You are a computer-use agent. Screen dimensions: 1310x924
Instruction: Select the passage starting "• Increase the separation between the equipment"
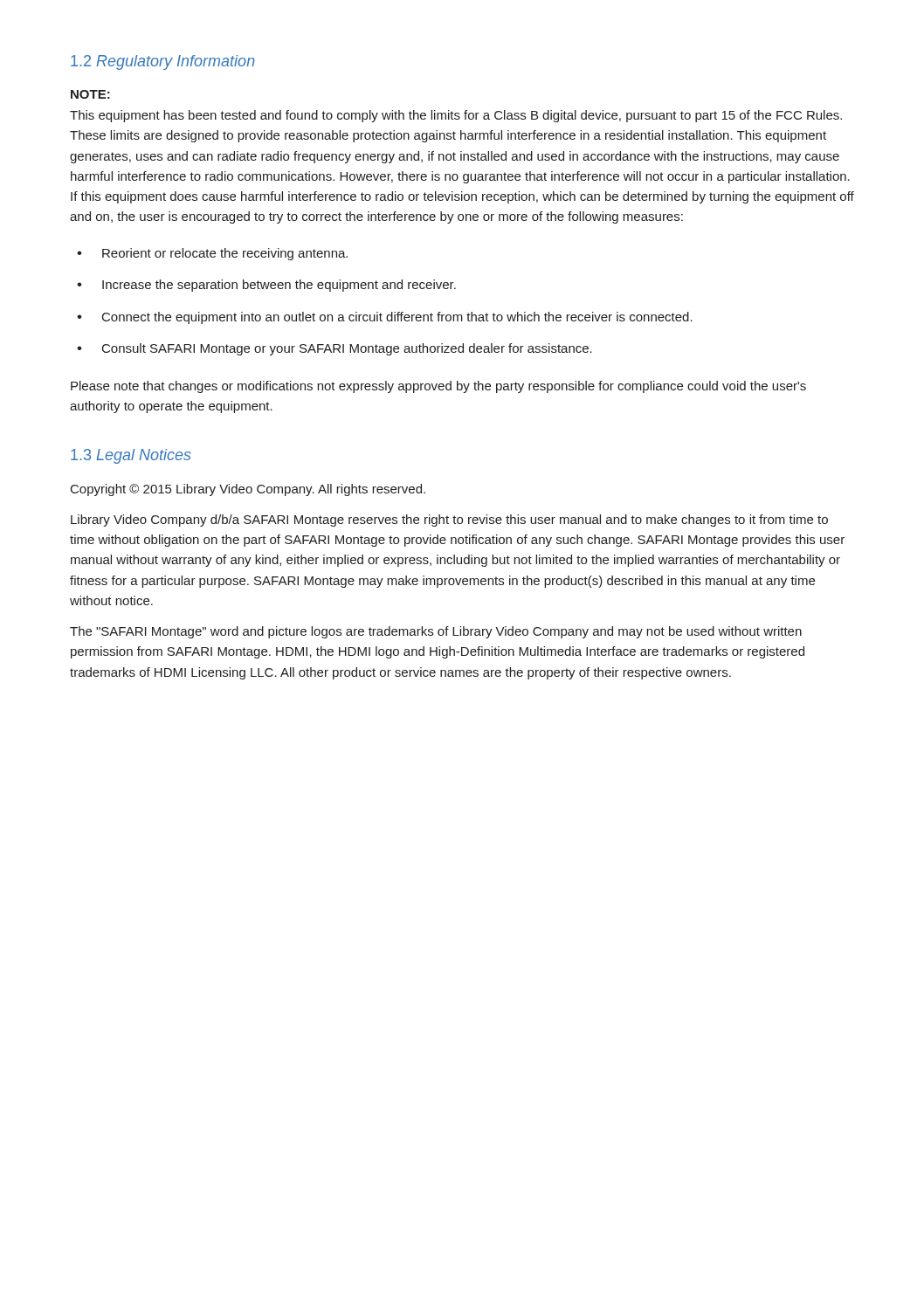(x=462, y=285)
